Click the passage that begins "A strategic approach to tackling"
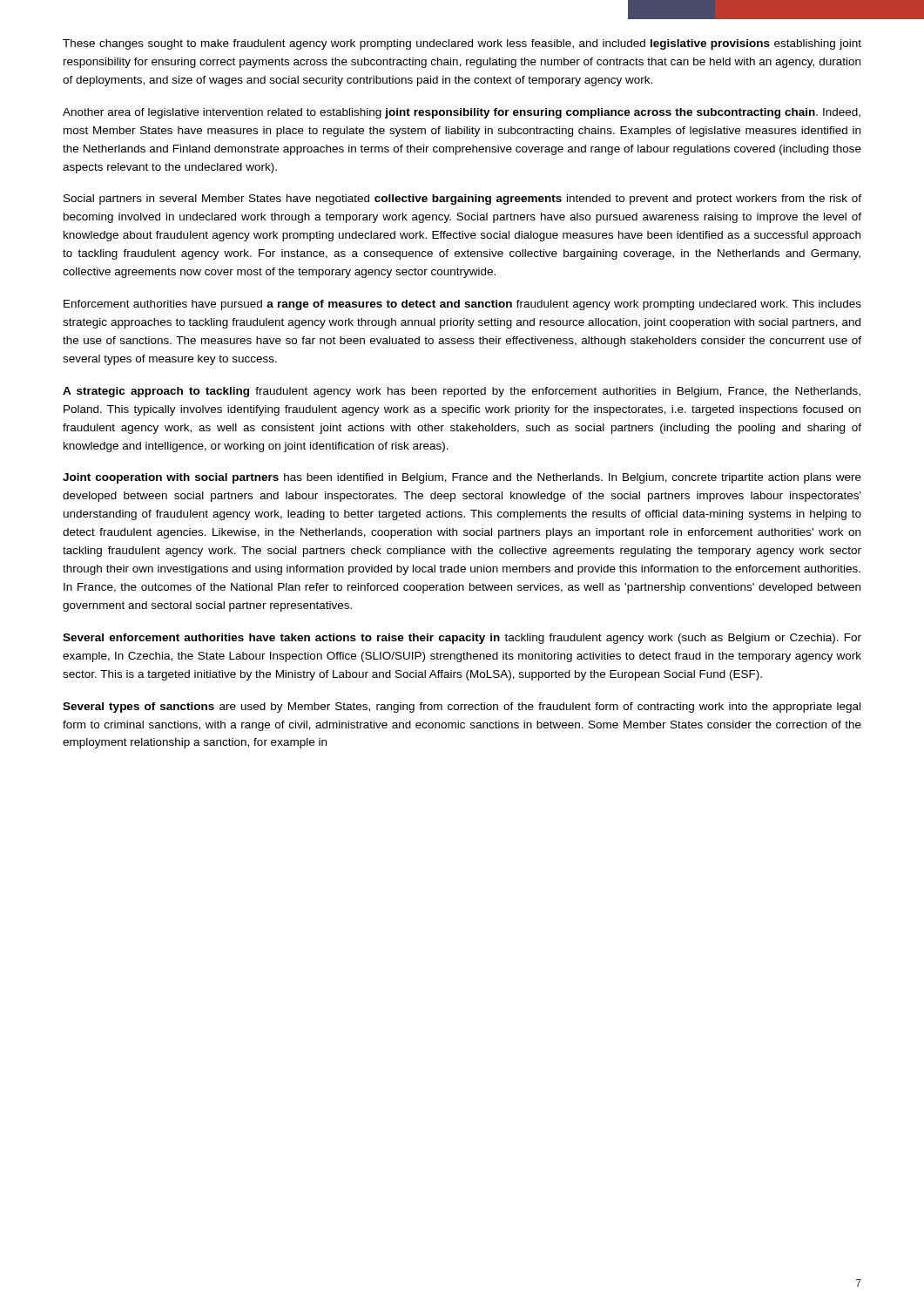924x1307 pixels. coord(462,418)
